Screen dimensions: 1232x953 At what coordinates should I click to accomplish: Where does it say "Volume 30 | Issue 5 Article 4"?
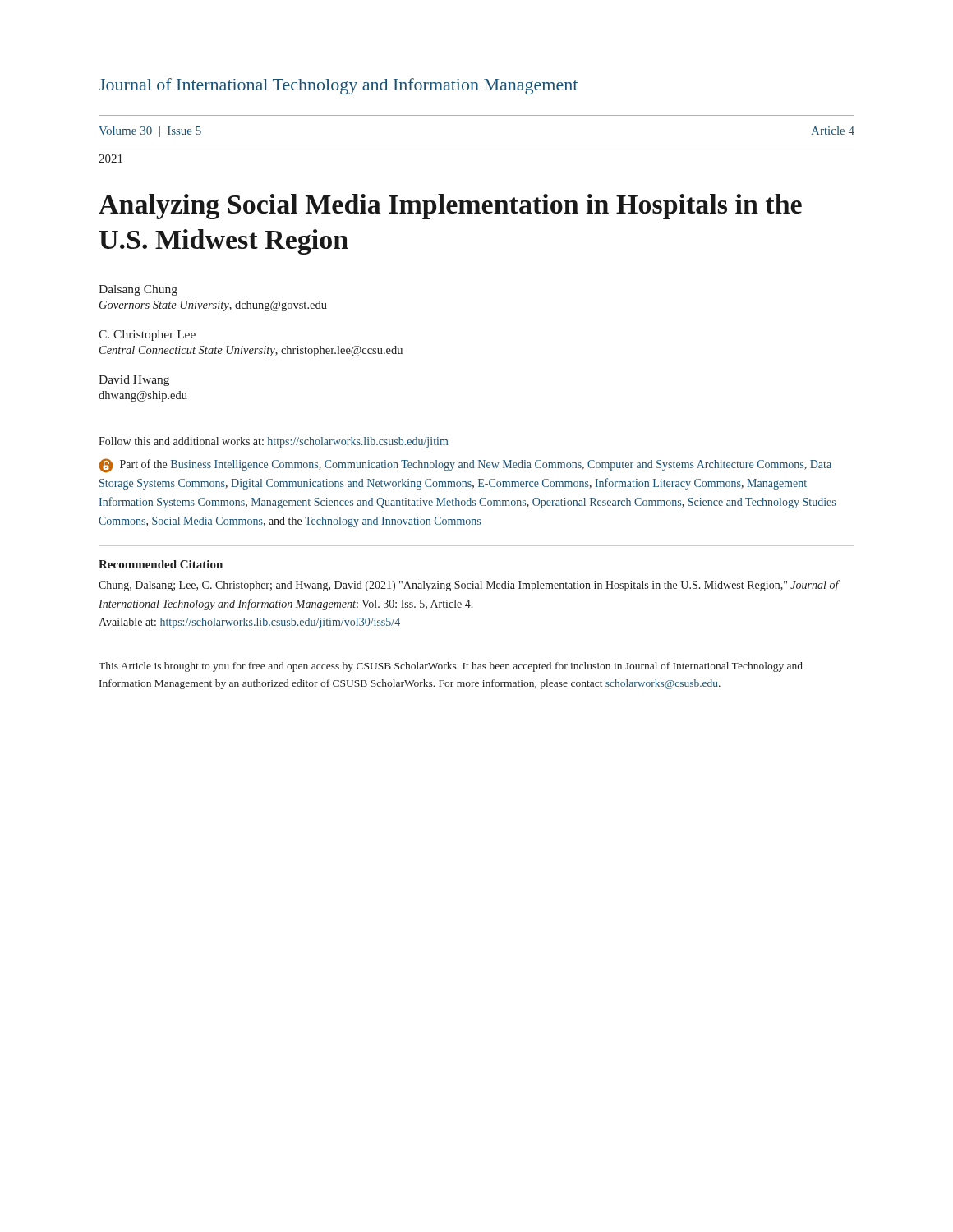click(147, 132)
